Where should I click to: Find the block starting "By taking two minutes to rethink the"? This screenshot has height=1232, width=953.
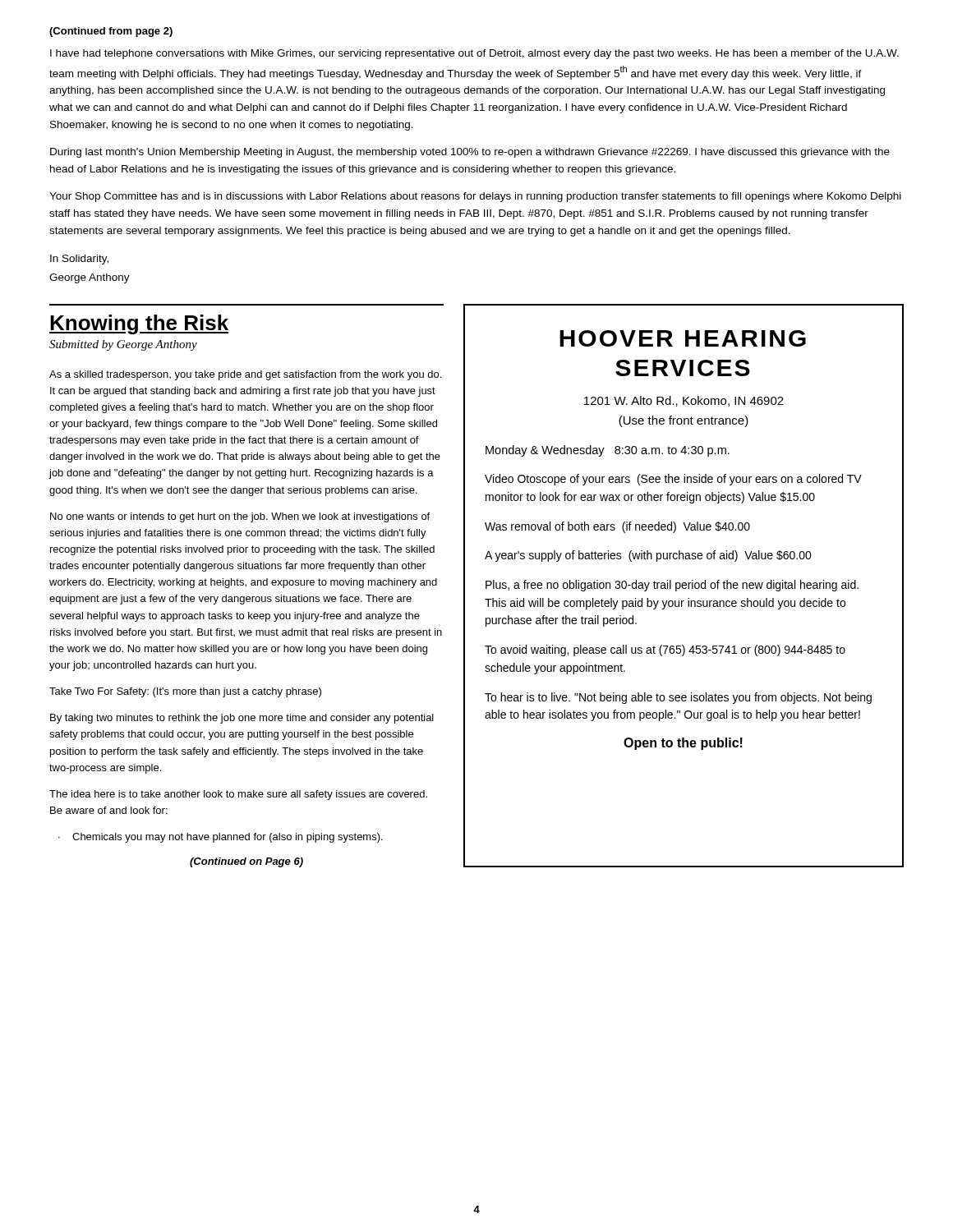point(242,742)
